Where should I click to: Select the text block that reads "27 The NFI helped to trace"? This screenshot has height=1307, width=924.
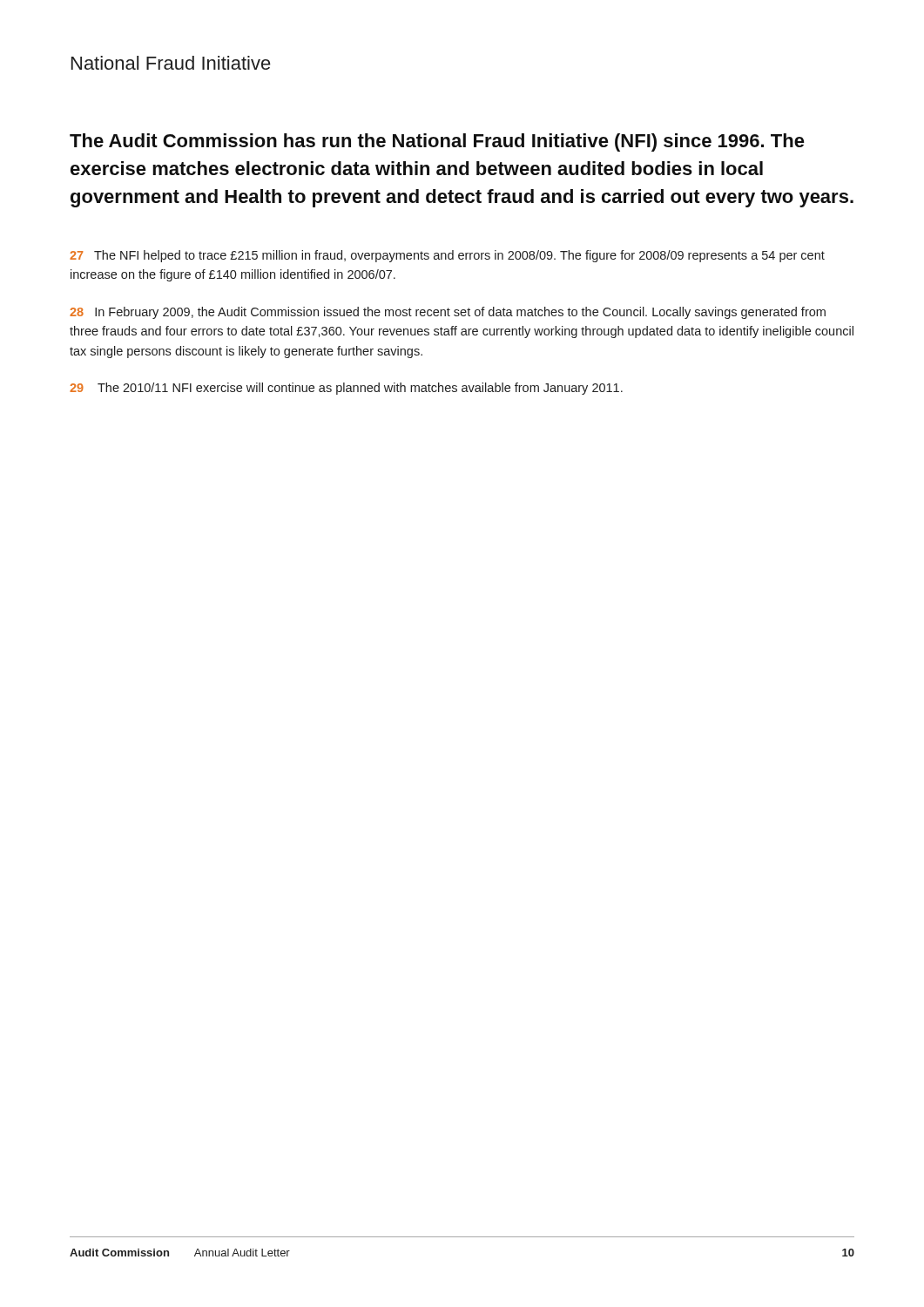pyautogui.click(x=447, y=265)
